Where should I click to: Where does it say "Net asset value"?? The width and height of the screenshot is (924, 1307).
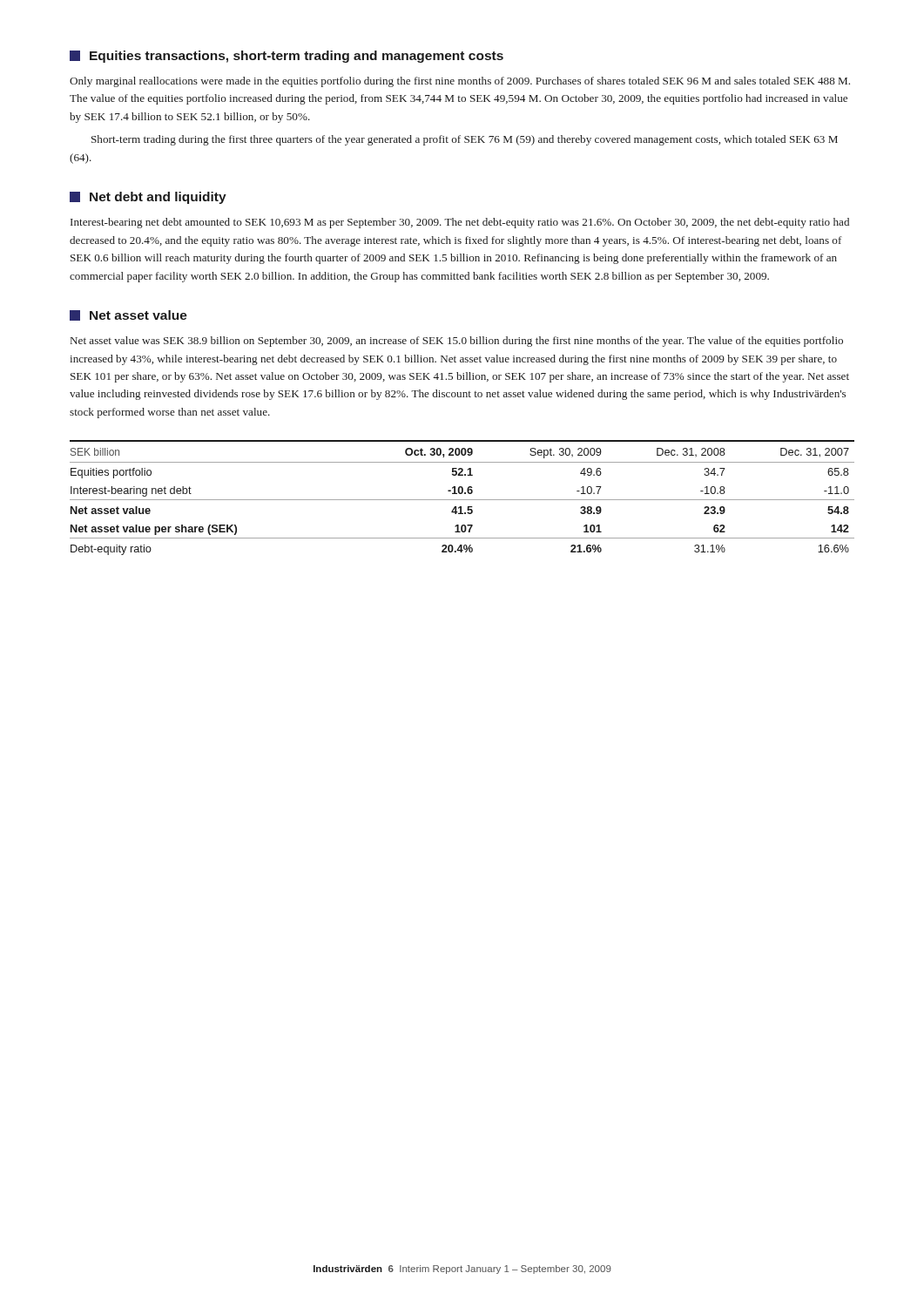point(128,316)
